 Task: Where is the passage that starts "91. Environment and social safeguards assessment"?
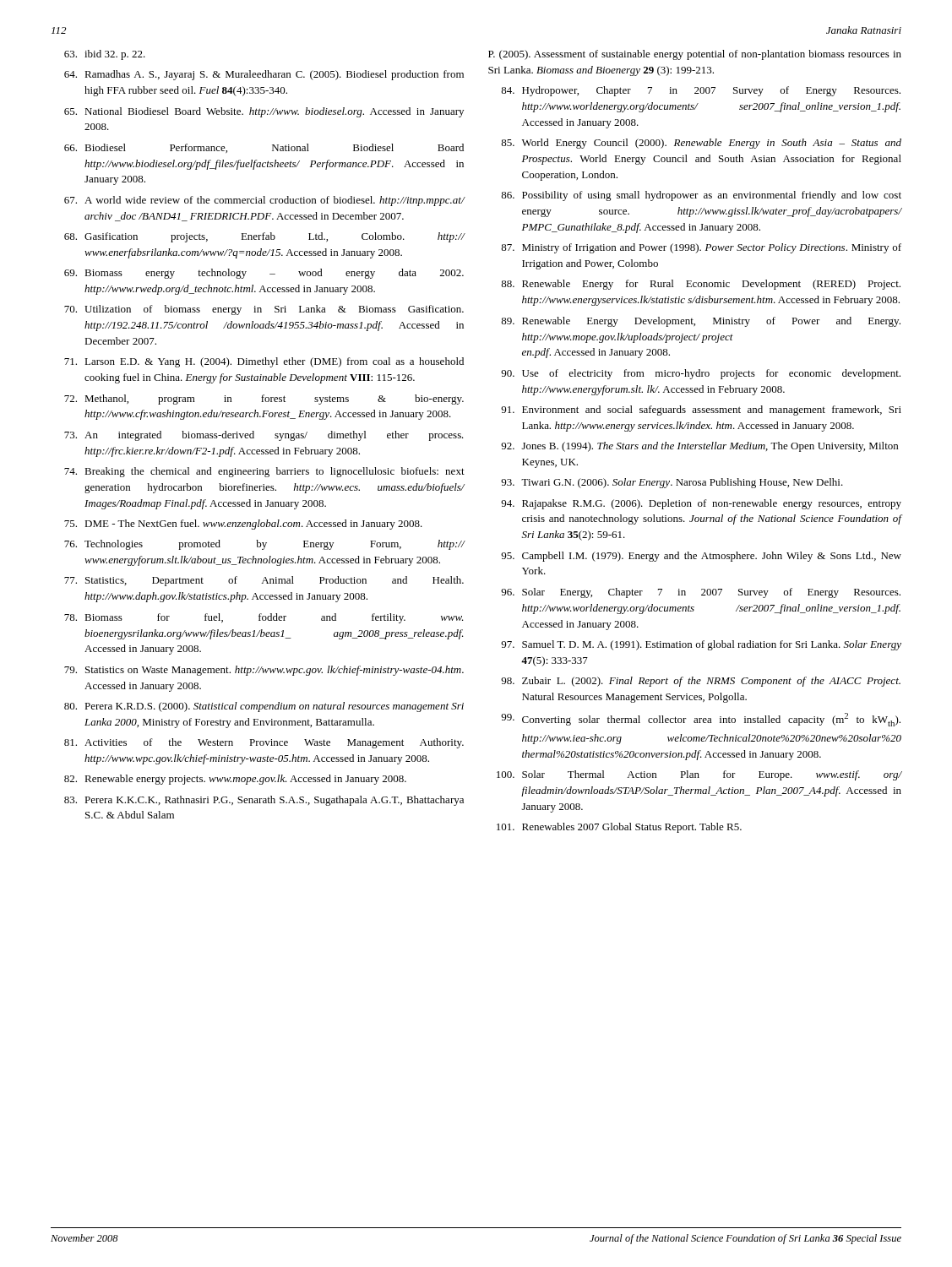(x=695, y=418)
